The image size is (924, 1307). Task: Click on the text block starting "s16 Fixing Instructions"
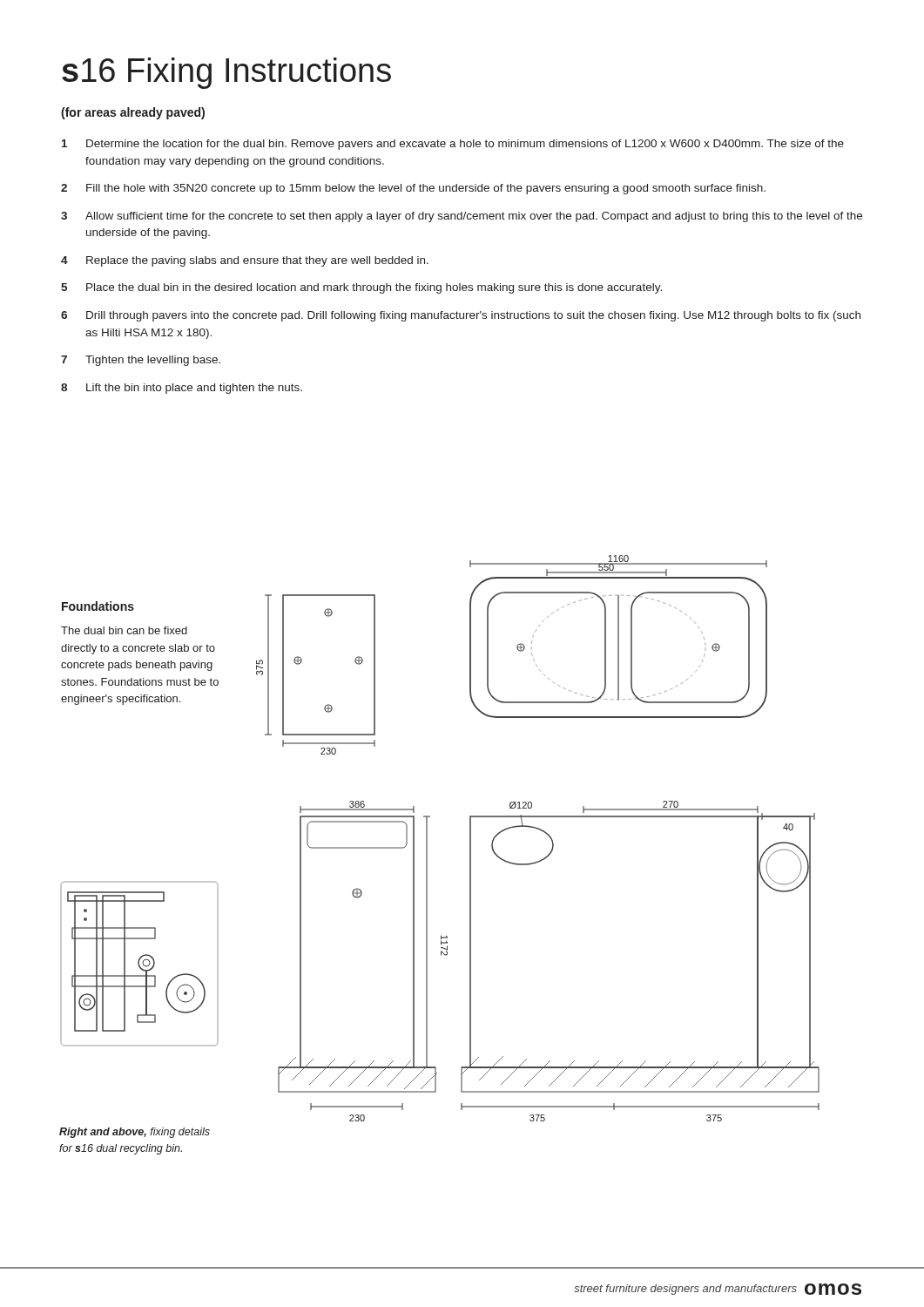pyautogui.click(x=226, y=73)
